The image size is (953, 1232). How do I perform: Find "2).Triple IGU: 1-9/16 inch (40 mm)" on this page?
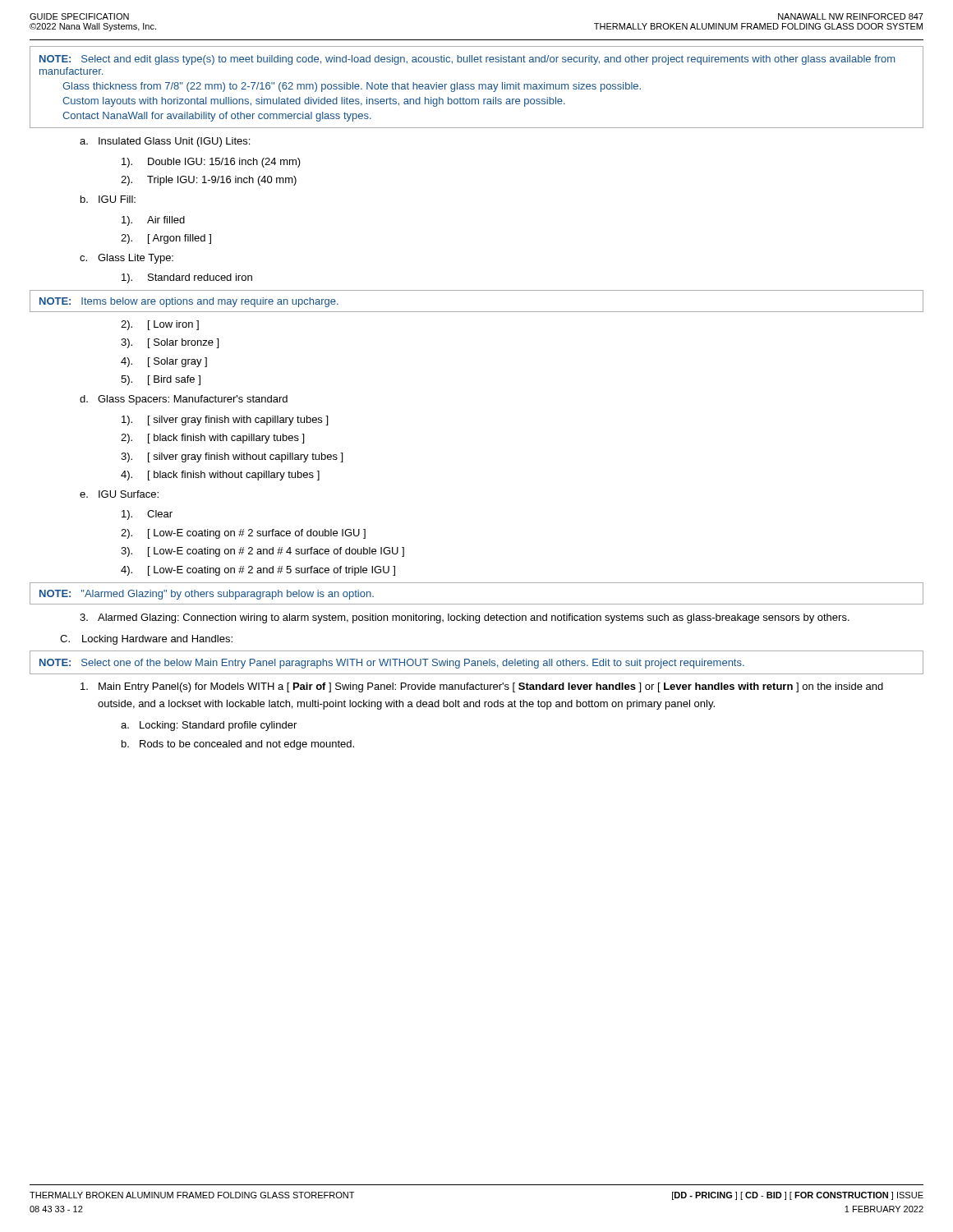[209, 180]
